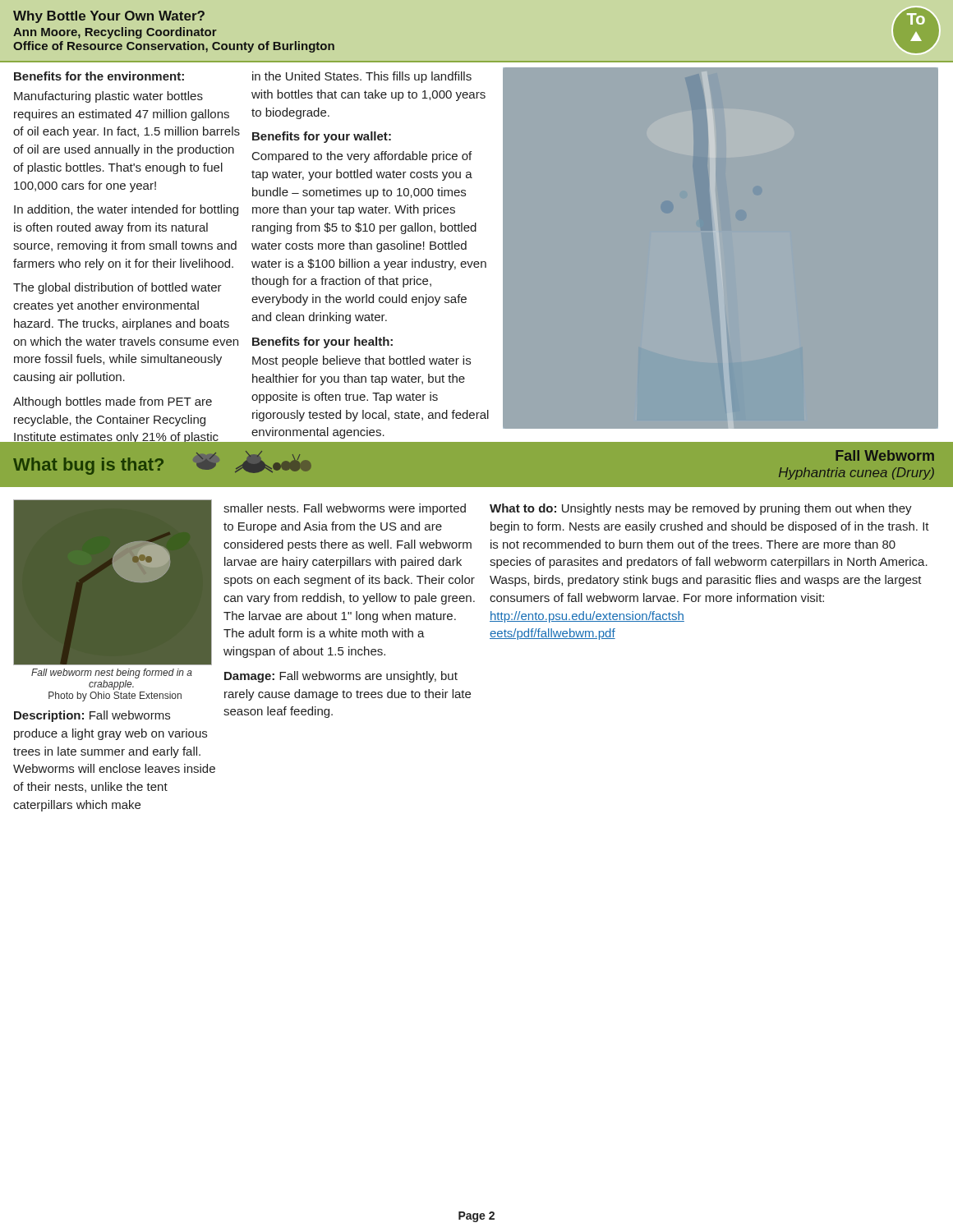Screen dimensions: 1232x953
Task: Click on the section header that says "Fall Webworm"
Action: tap(885, 456)
